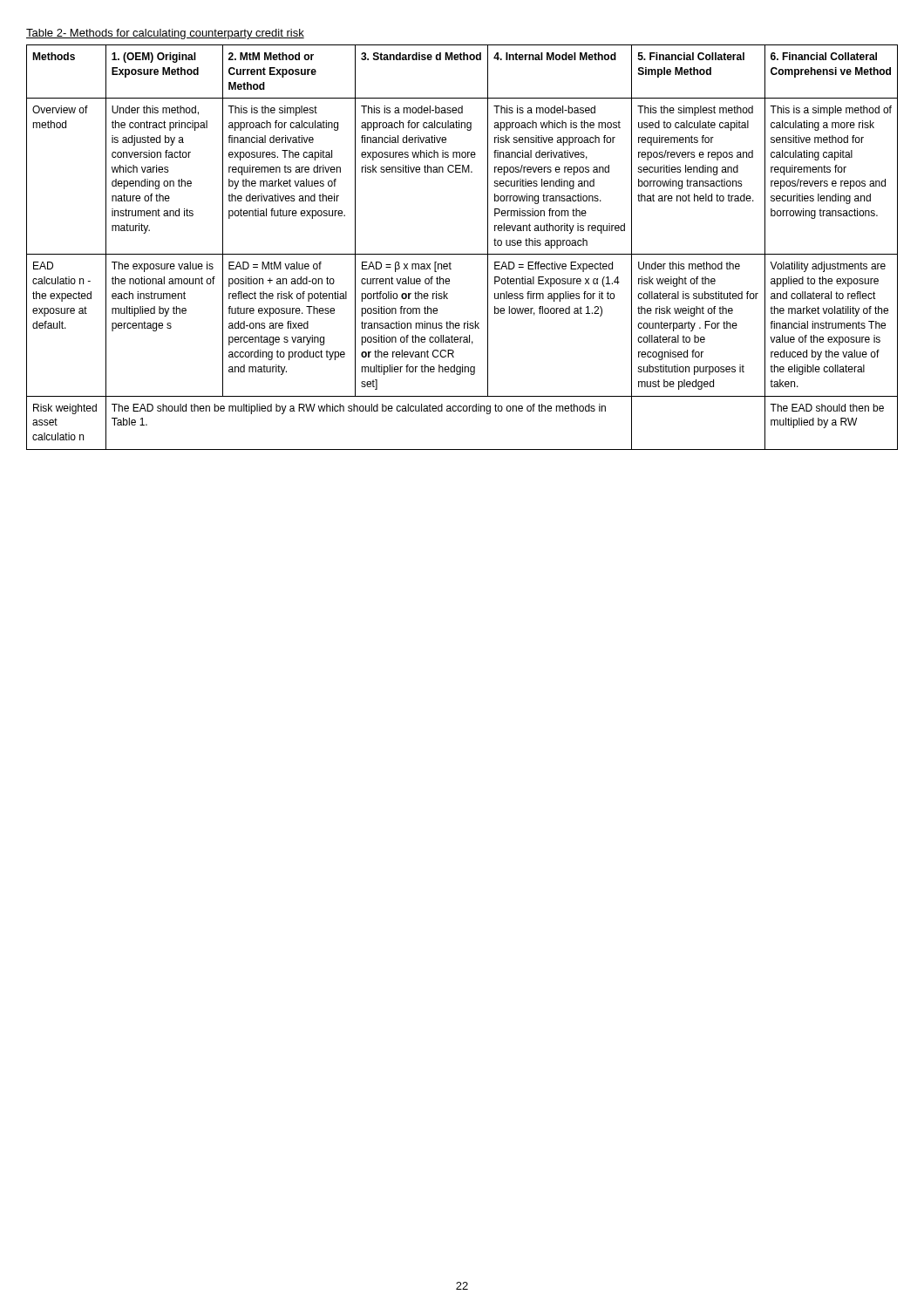Find the text block starting "Table 2- Methods for calculating counterparty credit"
Screen dimensions: 1308x924
(165, 33)
